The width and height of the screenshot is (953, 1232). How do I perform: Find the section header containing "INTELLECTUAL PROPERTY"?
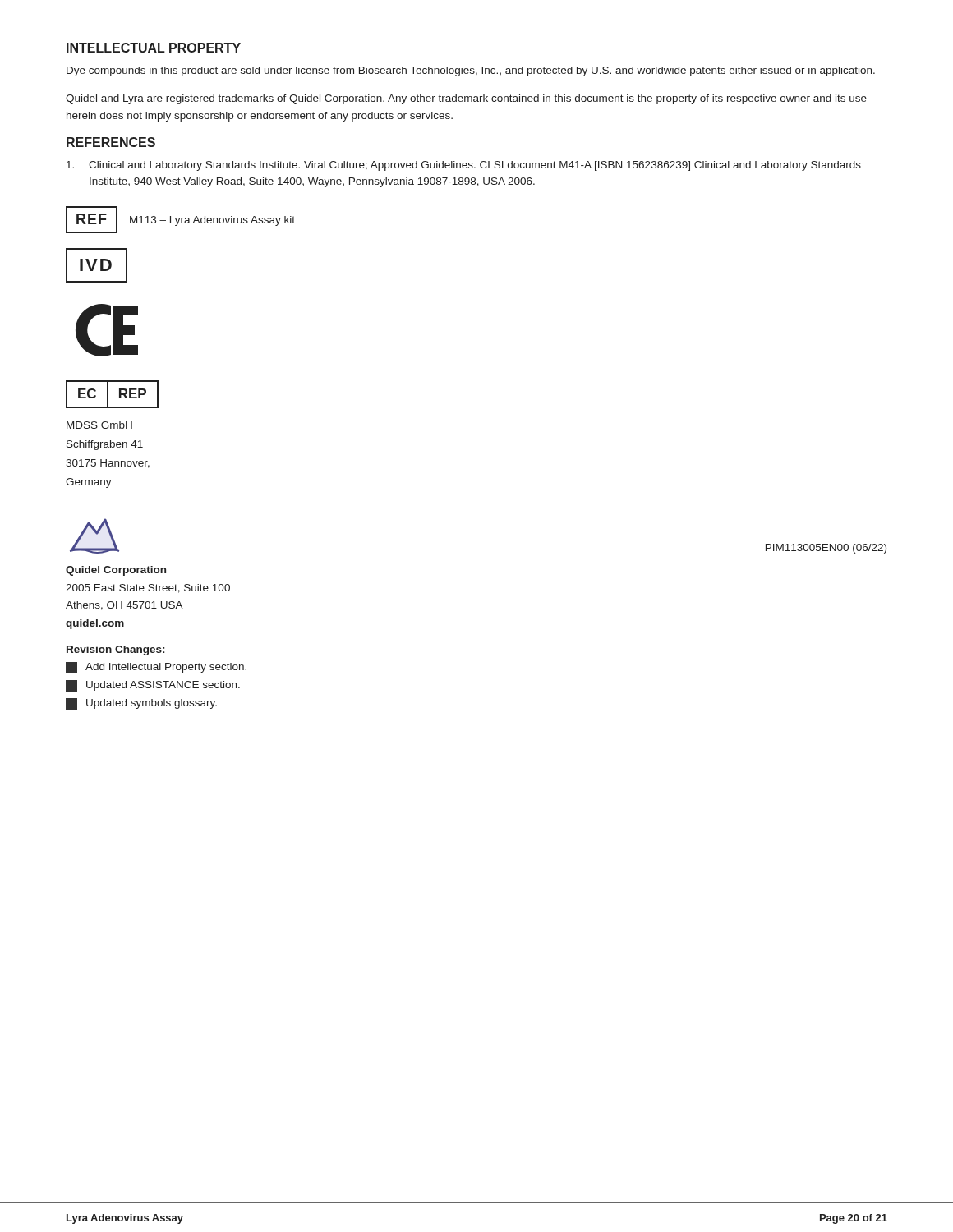pyautogui.click(x=153, y=48)
